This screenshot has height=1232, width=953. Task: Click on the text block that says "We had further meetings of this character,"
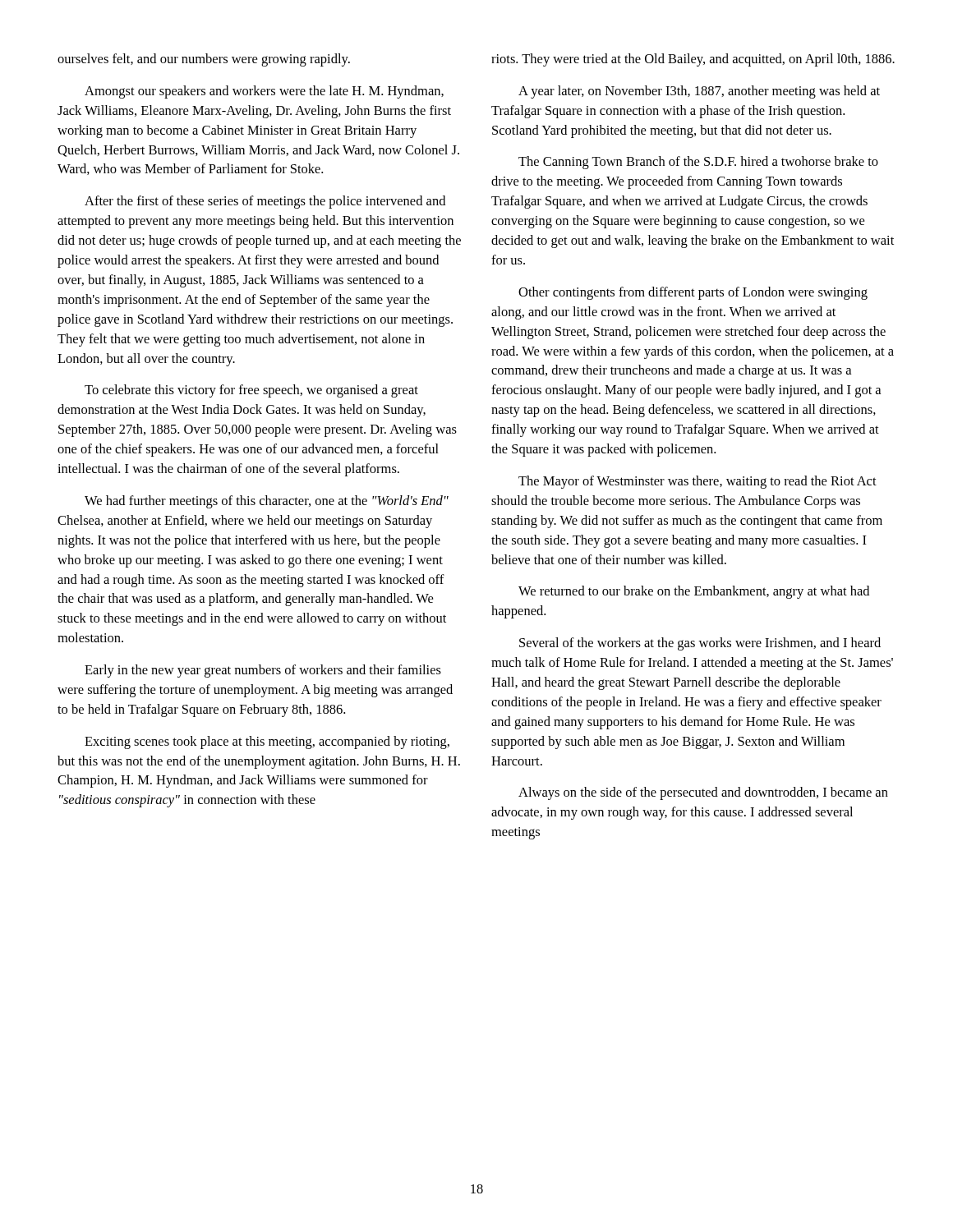tap(260, 570)
